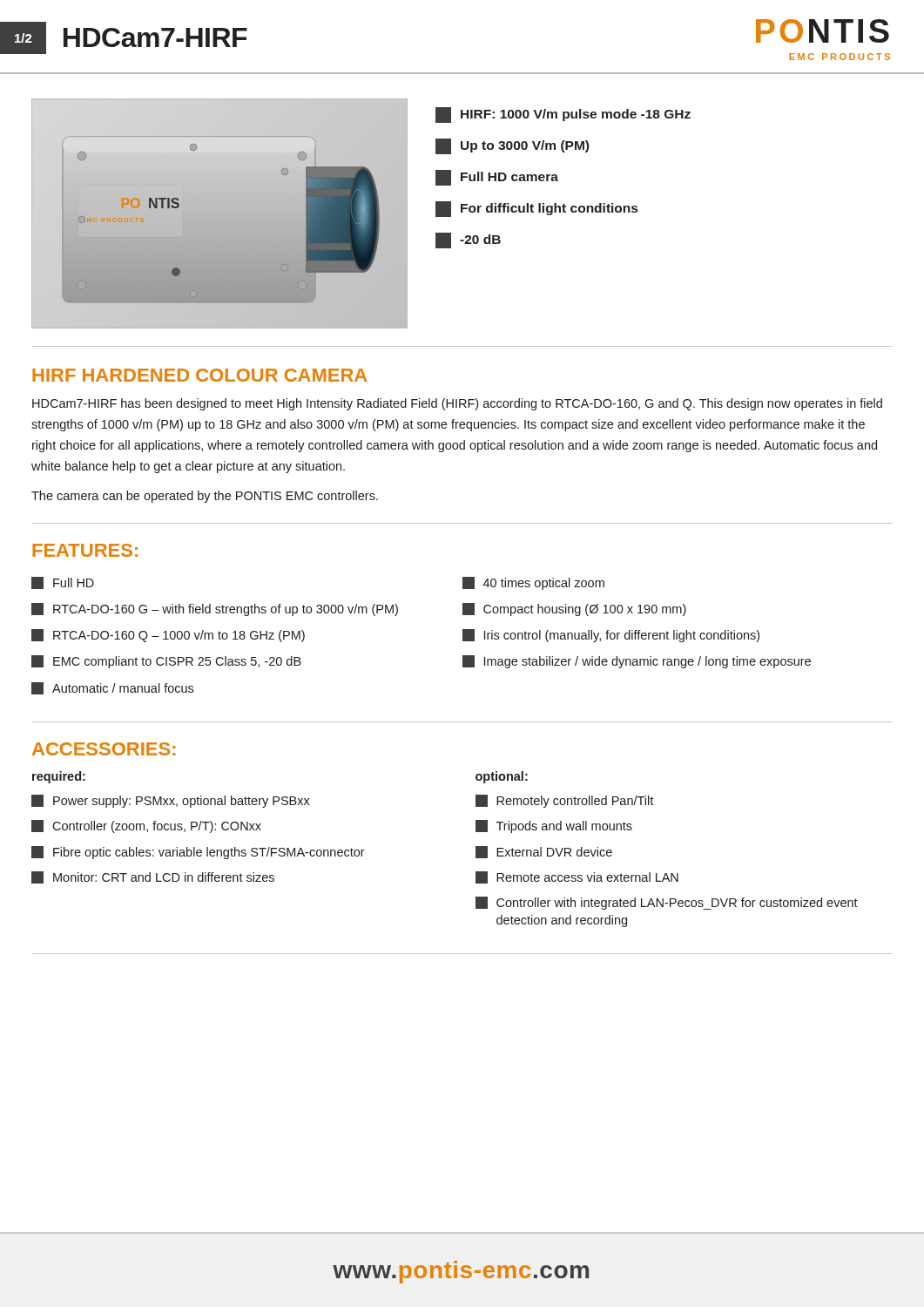
Task: Find the region starting "HIRF HARDENED COLOUR CAMERA"
Action: [x=199, y=375]
